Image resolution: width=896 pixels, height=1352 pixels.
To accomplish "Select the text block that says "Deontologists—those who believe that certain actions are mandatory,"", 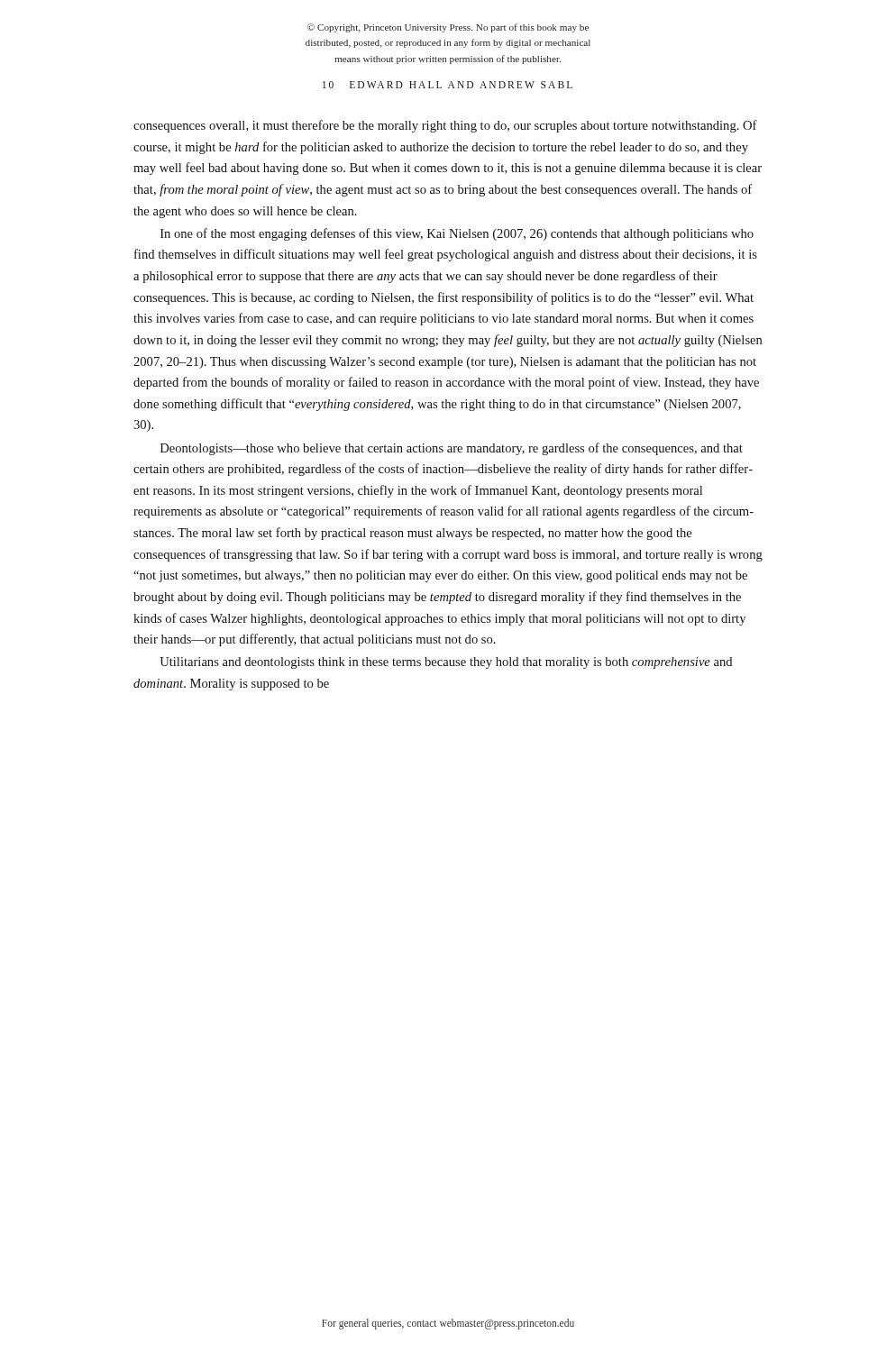I will coord(448,543).
